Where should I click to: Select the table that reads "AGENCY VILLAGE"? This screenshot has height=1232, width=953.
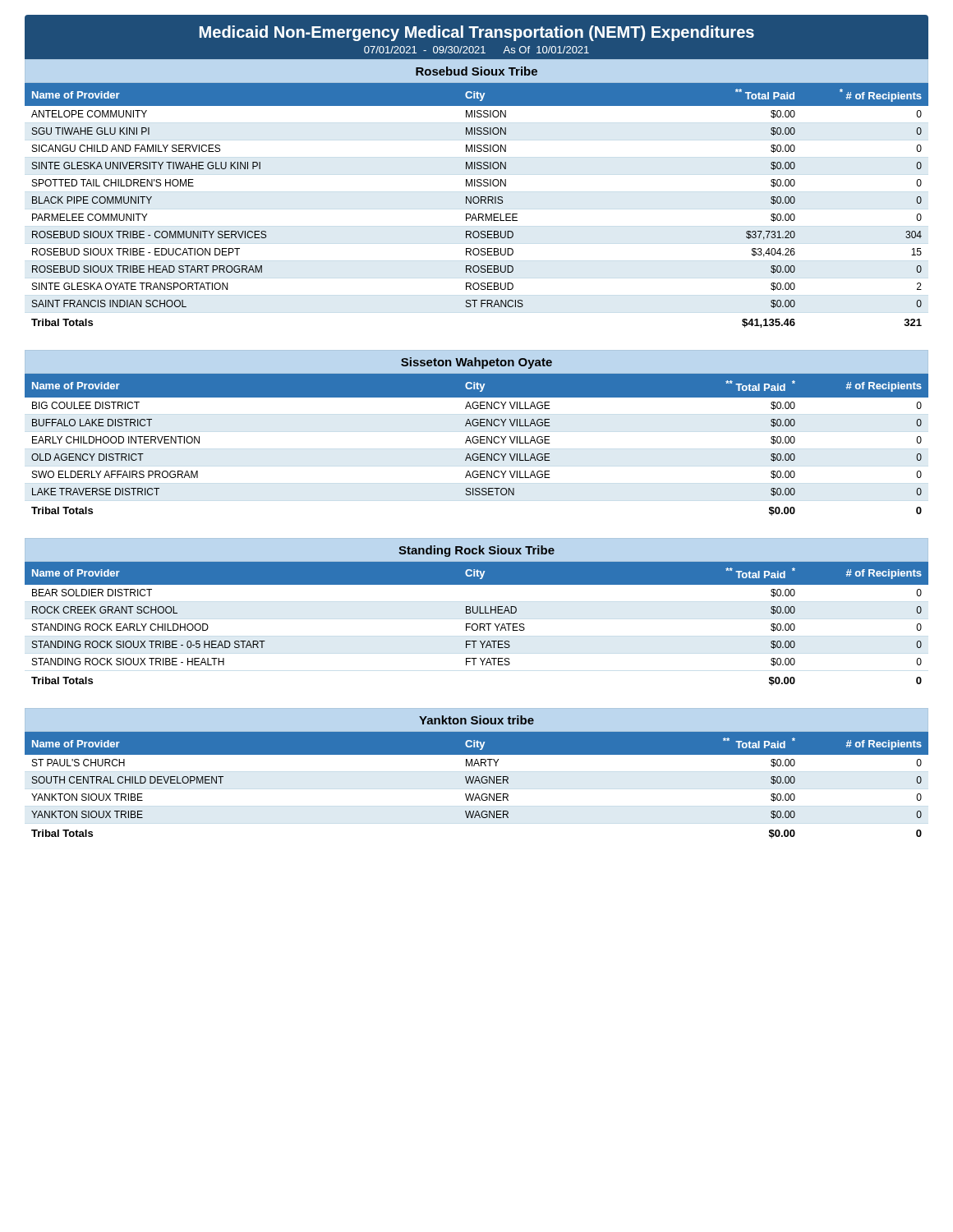pos(476,447)
